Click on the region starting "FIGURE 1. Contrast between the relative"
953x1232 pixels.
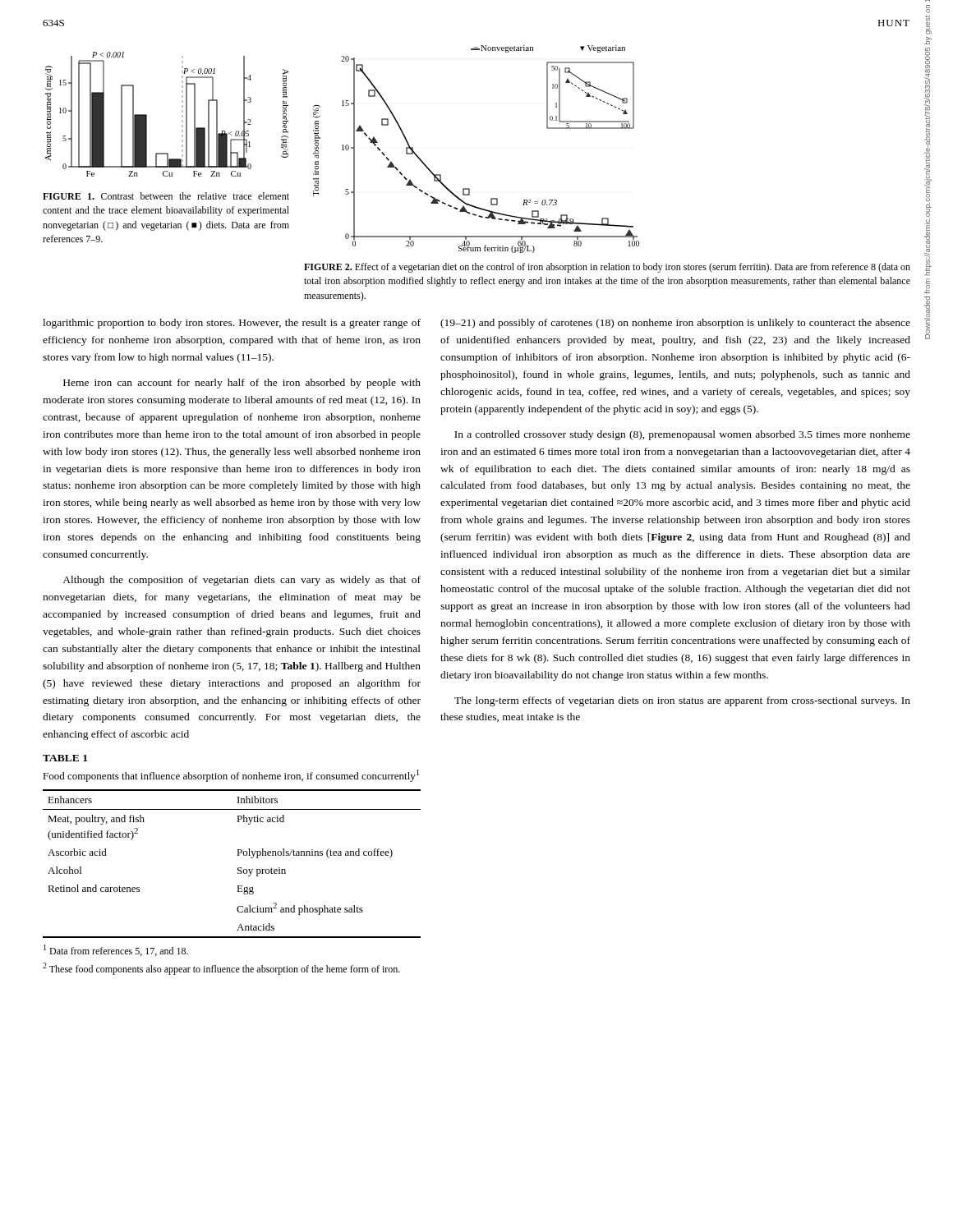166,218
